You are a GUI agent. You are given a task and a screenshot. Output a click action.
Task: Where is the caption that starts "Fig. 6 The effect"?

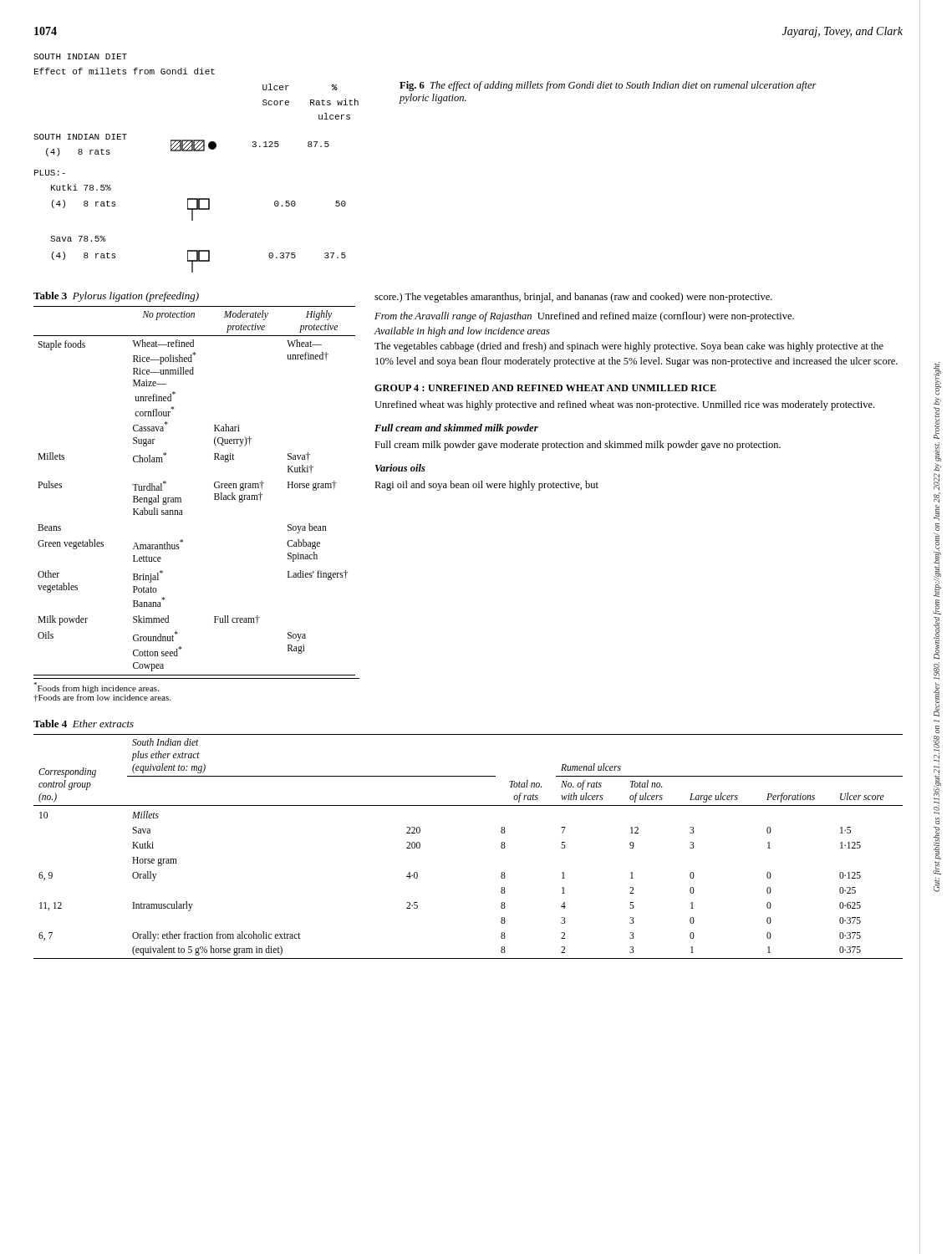[608, 92]
